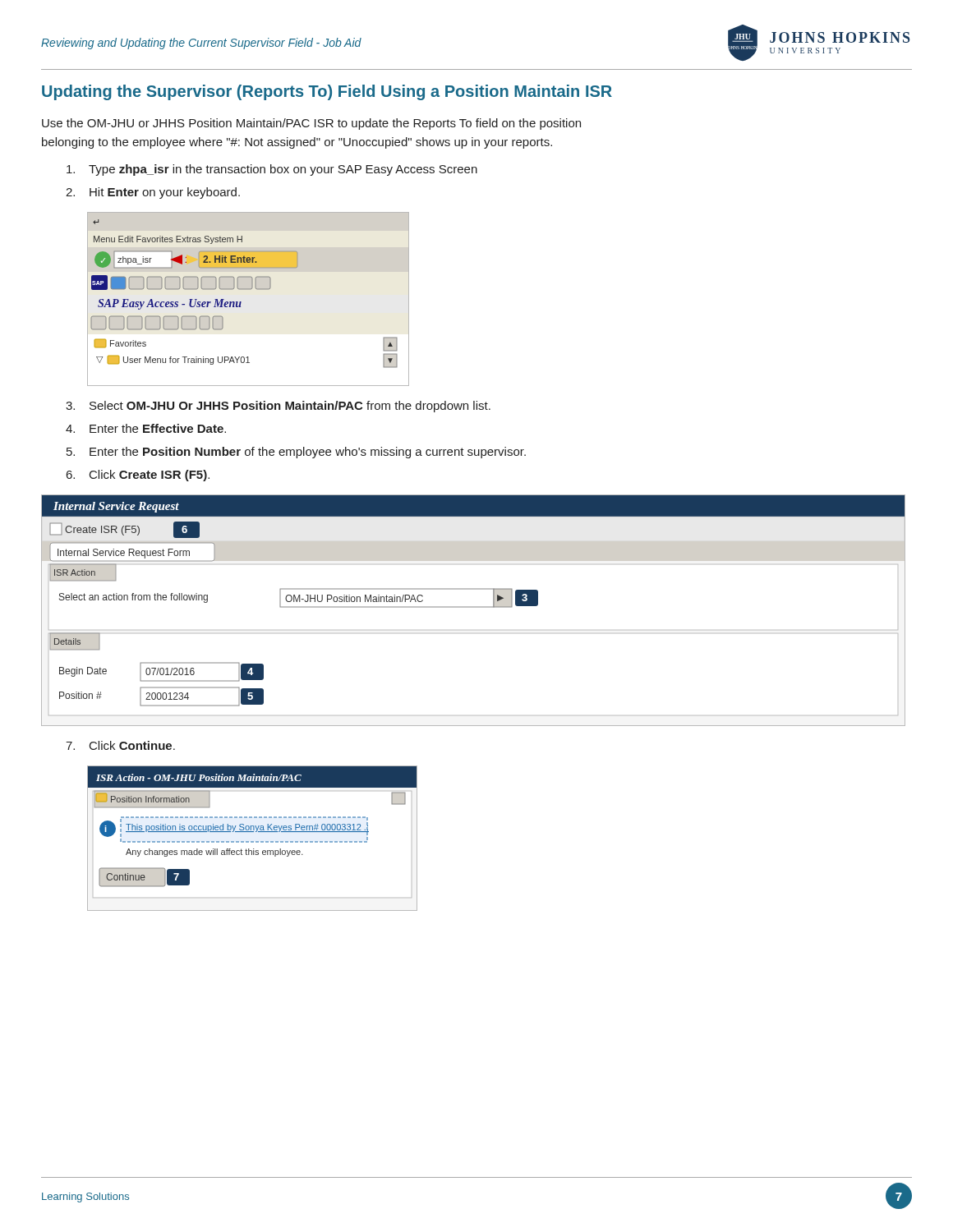Locate the element starting "Type zhpa_isr in"
The image size is (953, 1232).
[x=272, y=169]
